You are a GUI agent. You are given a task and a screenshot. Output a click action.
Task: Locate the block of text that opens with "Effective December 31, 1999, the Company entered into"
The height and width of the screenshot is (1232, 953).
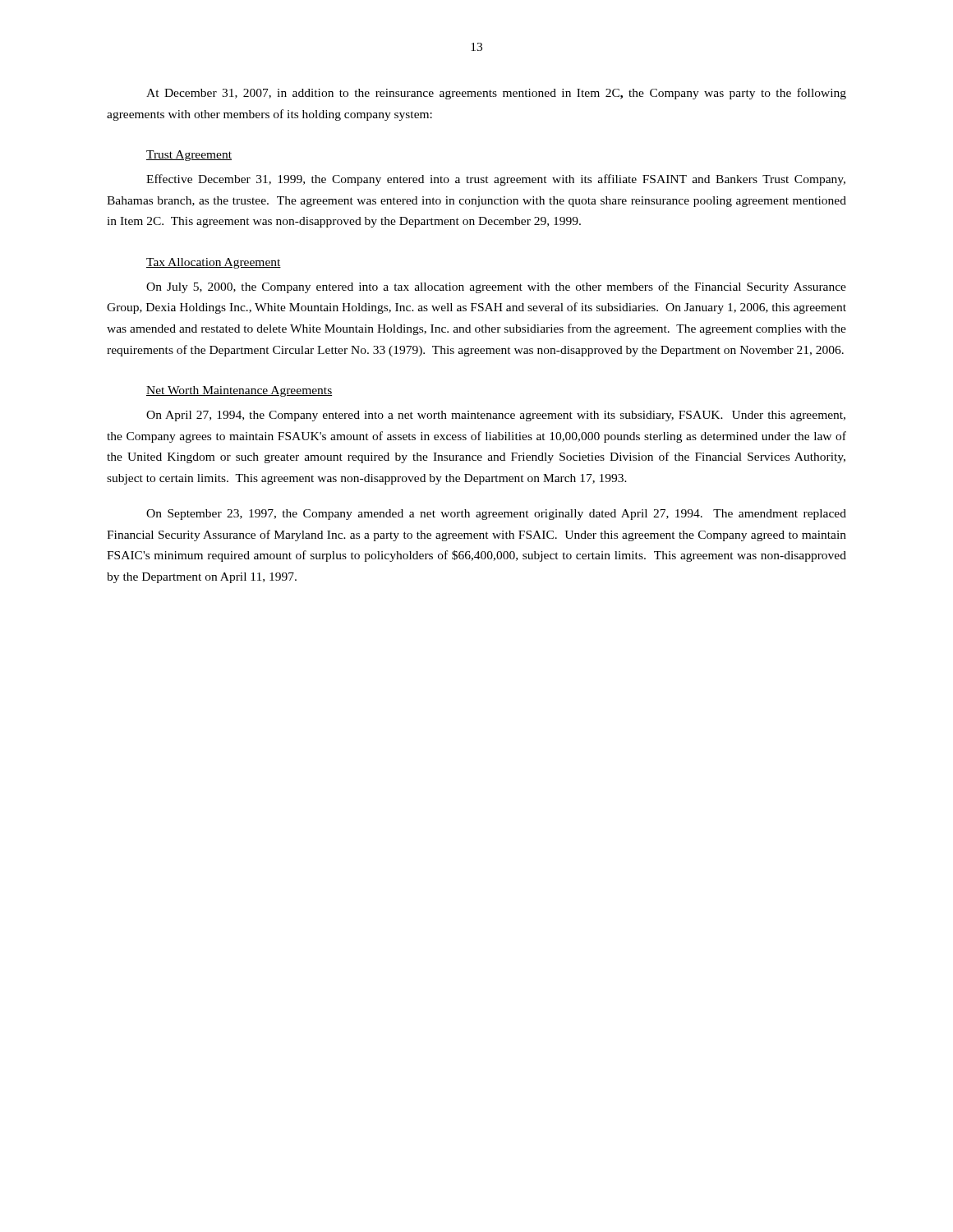click(476, 200)
